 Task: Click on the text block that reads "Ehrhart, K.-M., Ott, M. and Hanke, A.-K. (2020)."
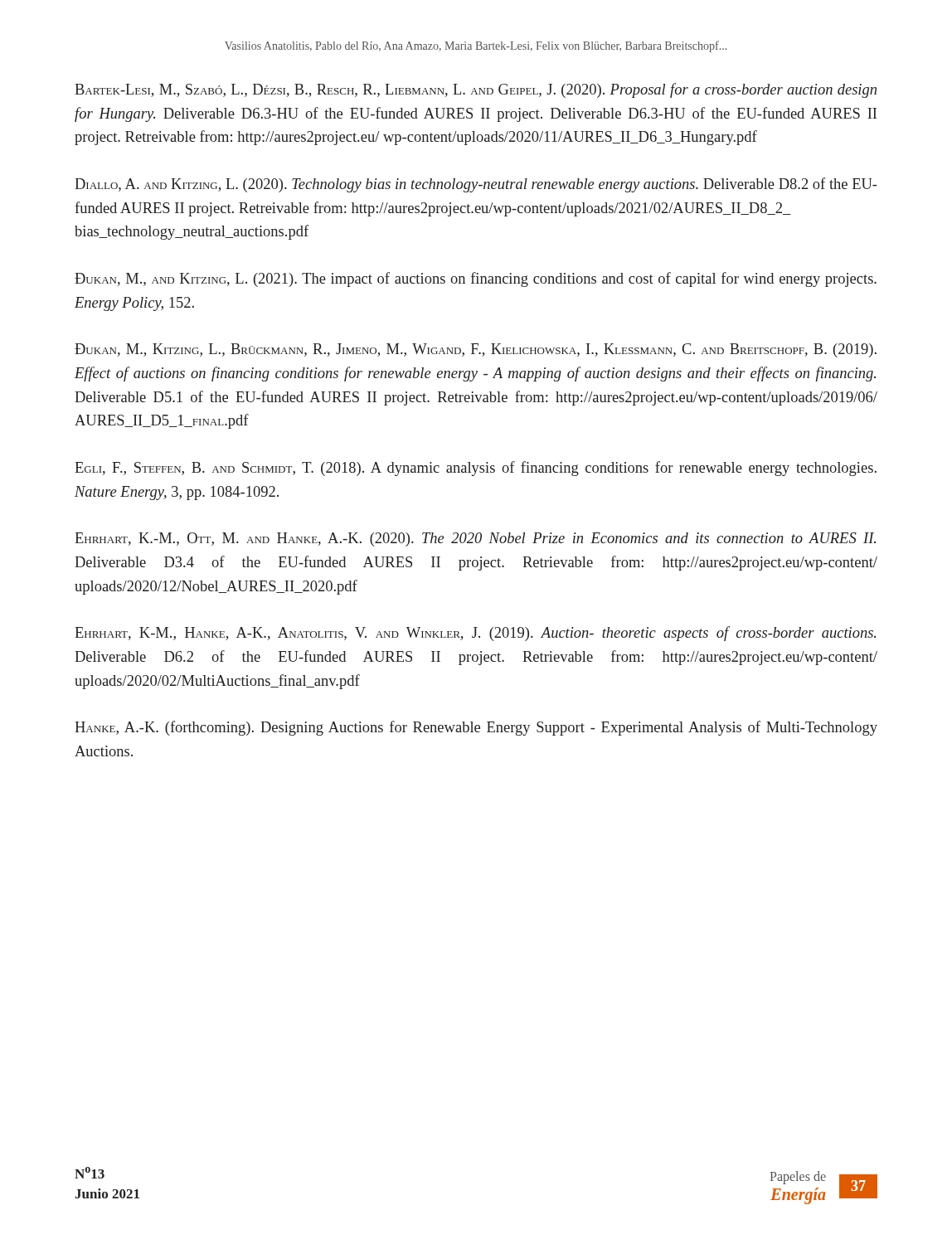click(x=476, y=562)
